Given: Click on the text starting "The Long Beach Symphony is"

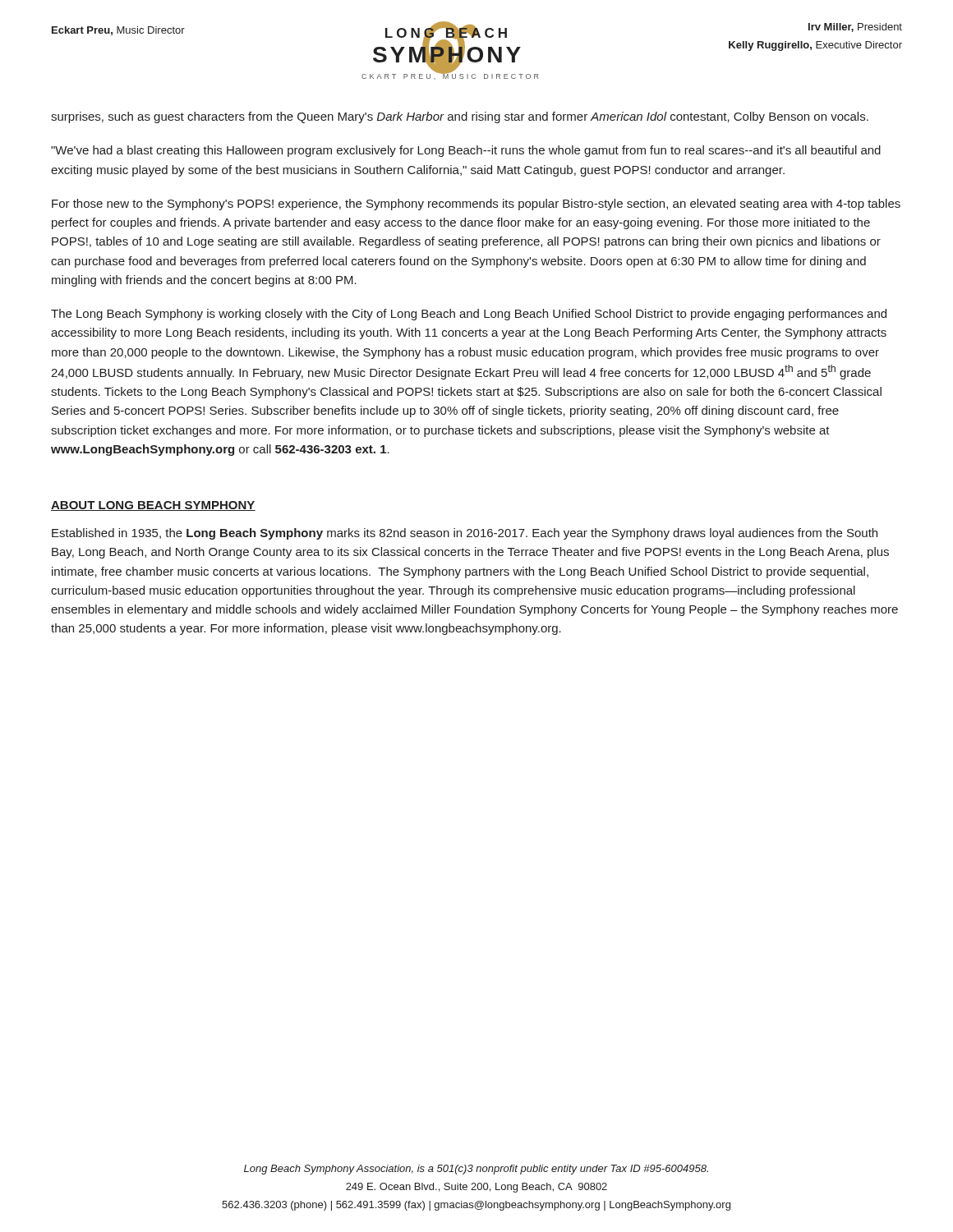Looking at the screenshot, I should pyautogui.click(x=469, y=381).
